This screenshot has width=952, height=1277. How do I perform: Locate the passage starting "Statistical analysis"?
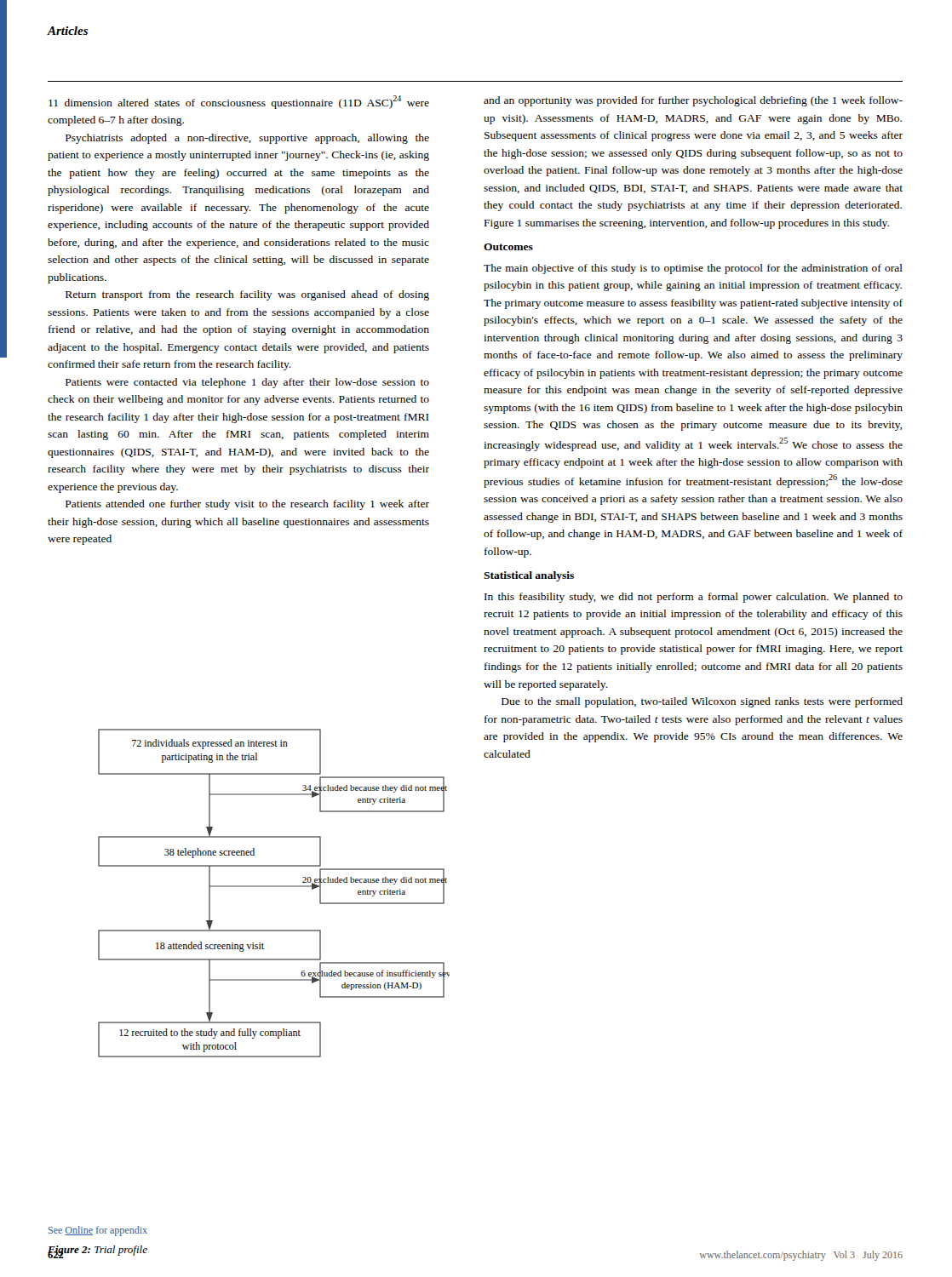pos(529,575)
